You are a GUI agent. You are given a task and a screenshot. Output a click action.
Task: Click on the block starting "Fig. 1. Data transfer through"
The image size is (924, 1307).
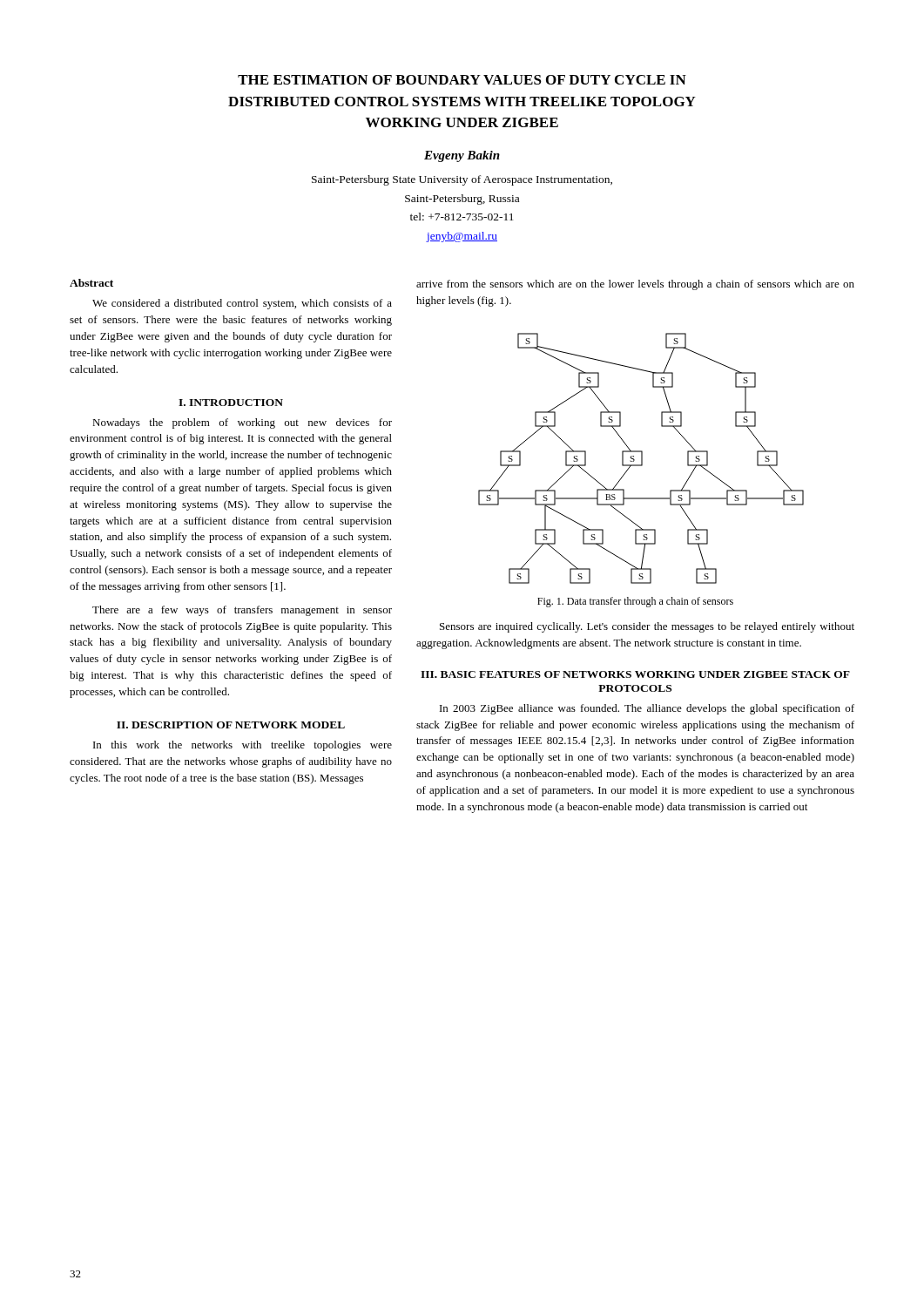click(635, 601)
